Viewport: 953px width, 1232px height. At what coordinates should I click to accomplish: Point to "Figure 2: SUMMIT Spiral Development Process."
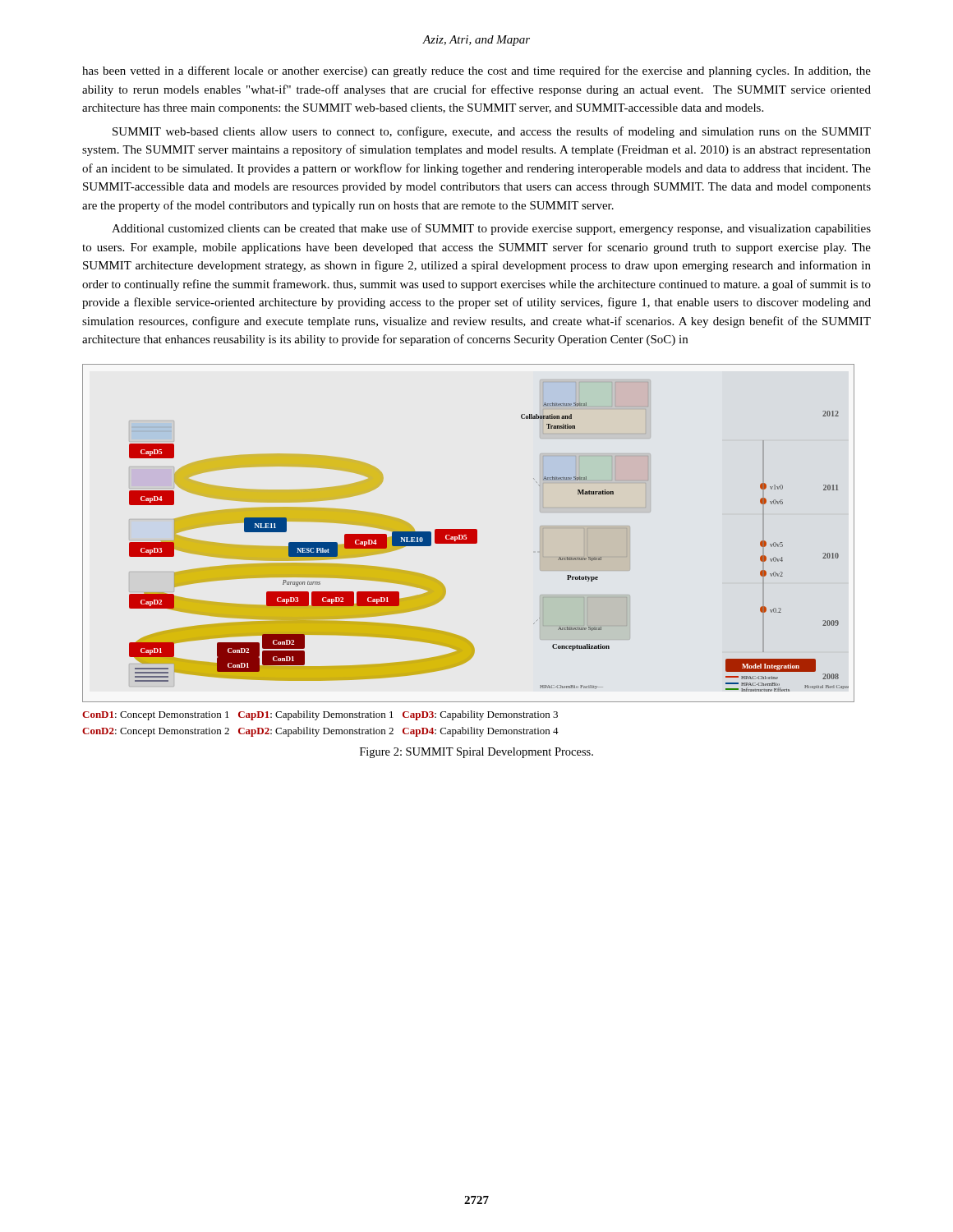click(476, 752)
